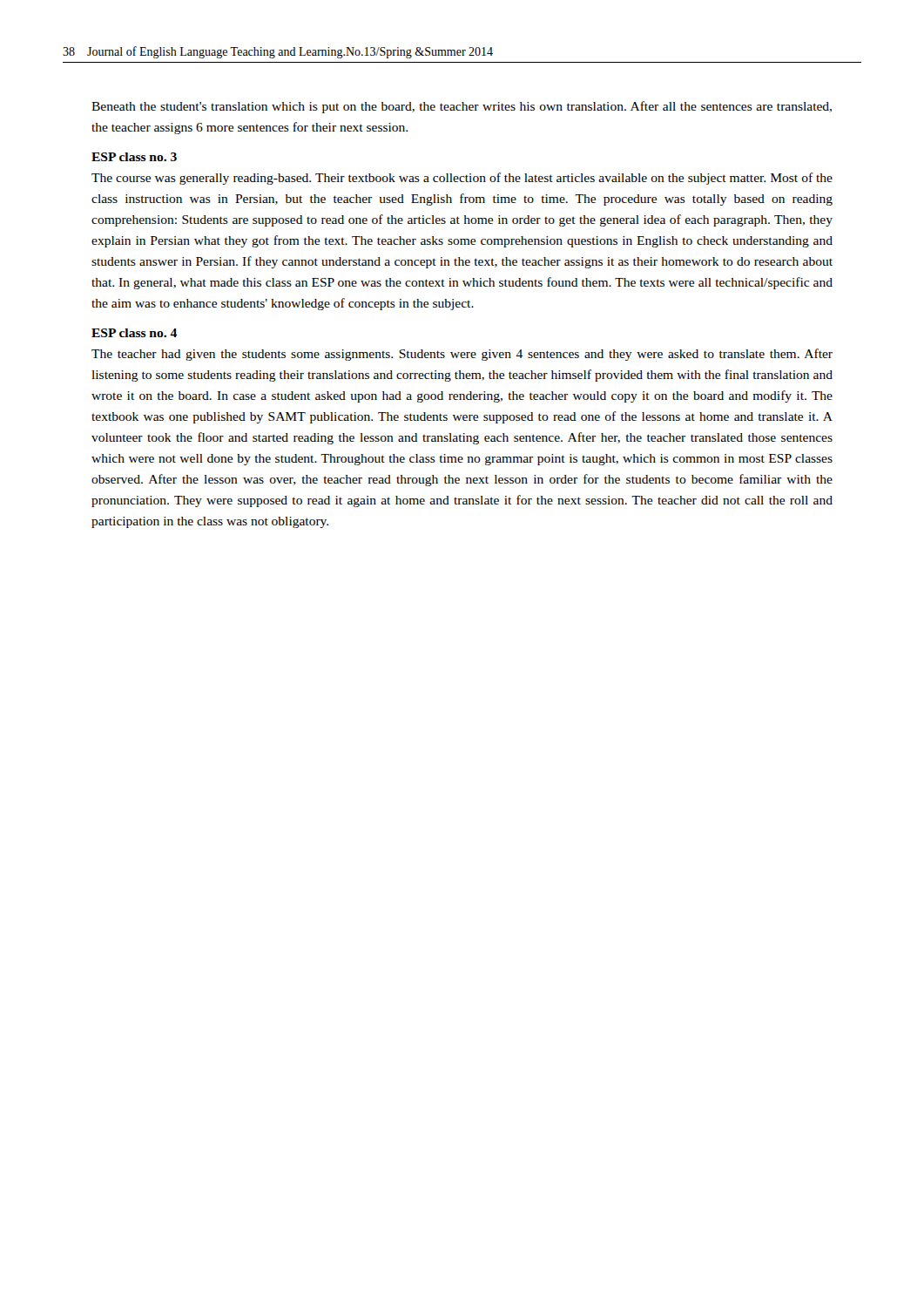The image size is (924, 1307).
Task: Select the section header that says "ESP class no. 4"
Action: coord(134,333)
